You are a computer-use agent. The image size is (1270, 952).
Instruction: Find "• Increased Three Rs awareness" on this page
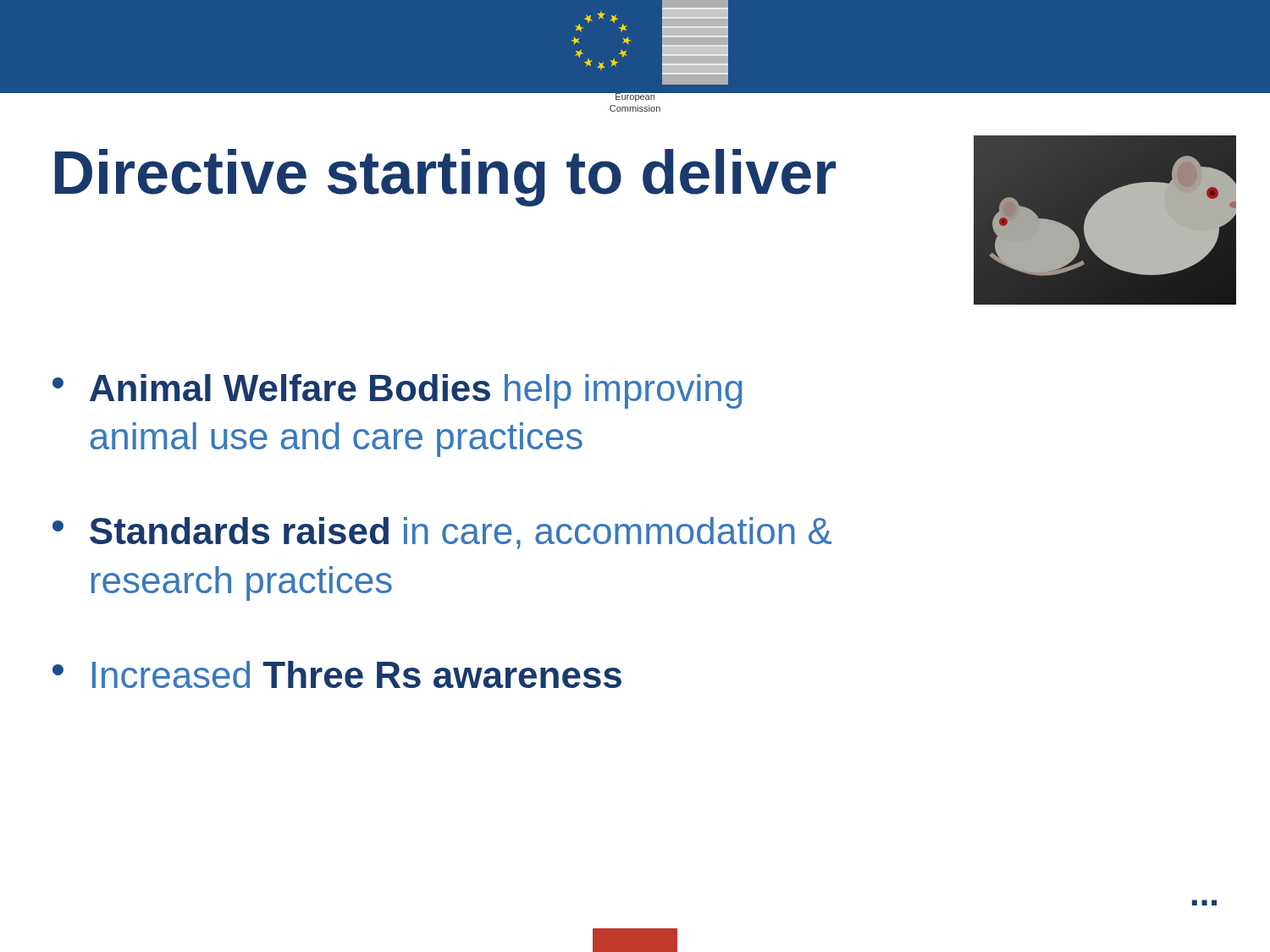pyautogui.click(x=337, y=675)
